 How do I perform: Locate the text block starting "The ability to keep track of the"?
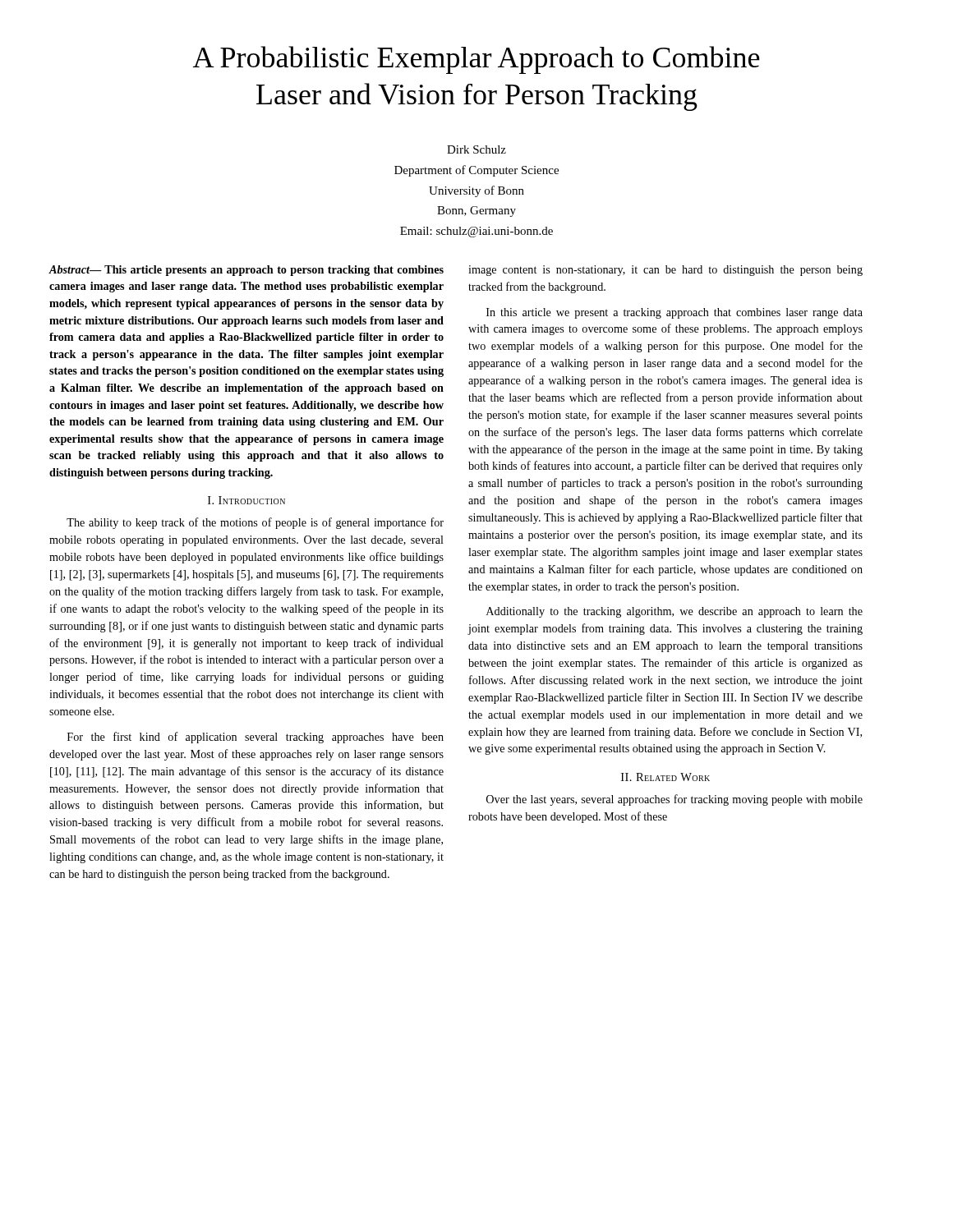tap(246, 699)
